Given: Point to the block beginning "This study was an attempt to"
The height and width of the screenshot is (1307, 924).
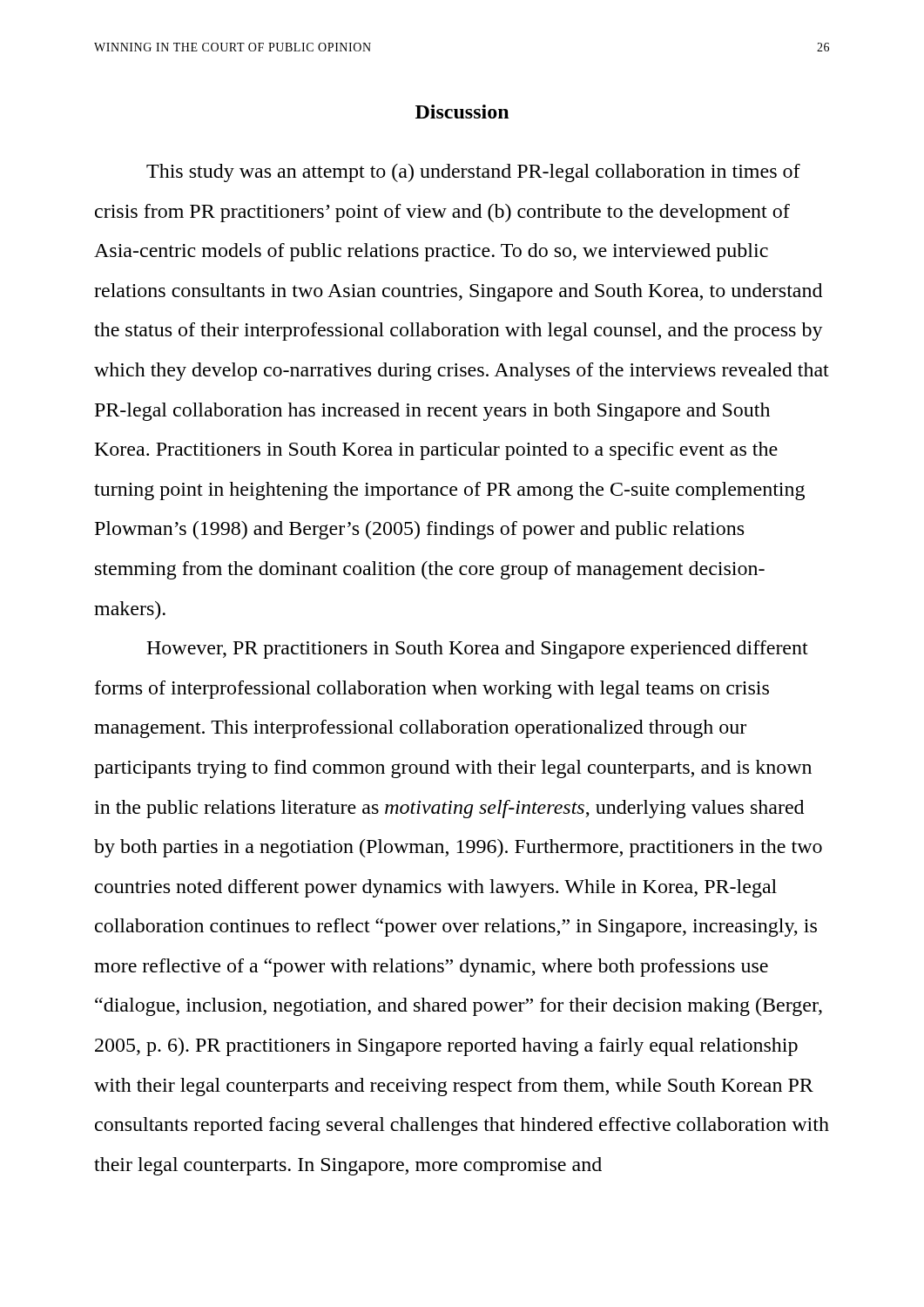Looking at the screenshot, I should (473, 173).
